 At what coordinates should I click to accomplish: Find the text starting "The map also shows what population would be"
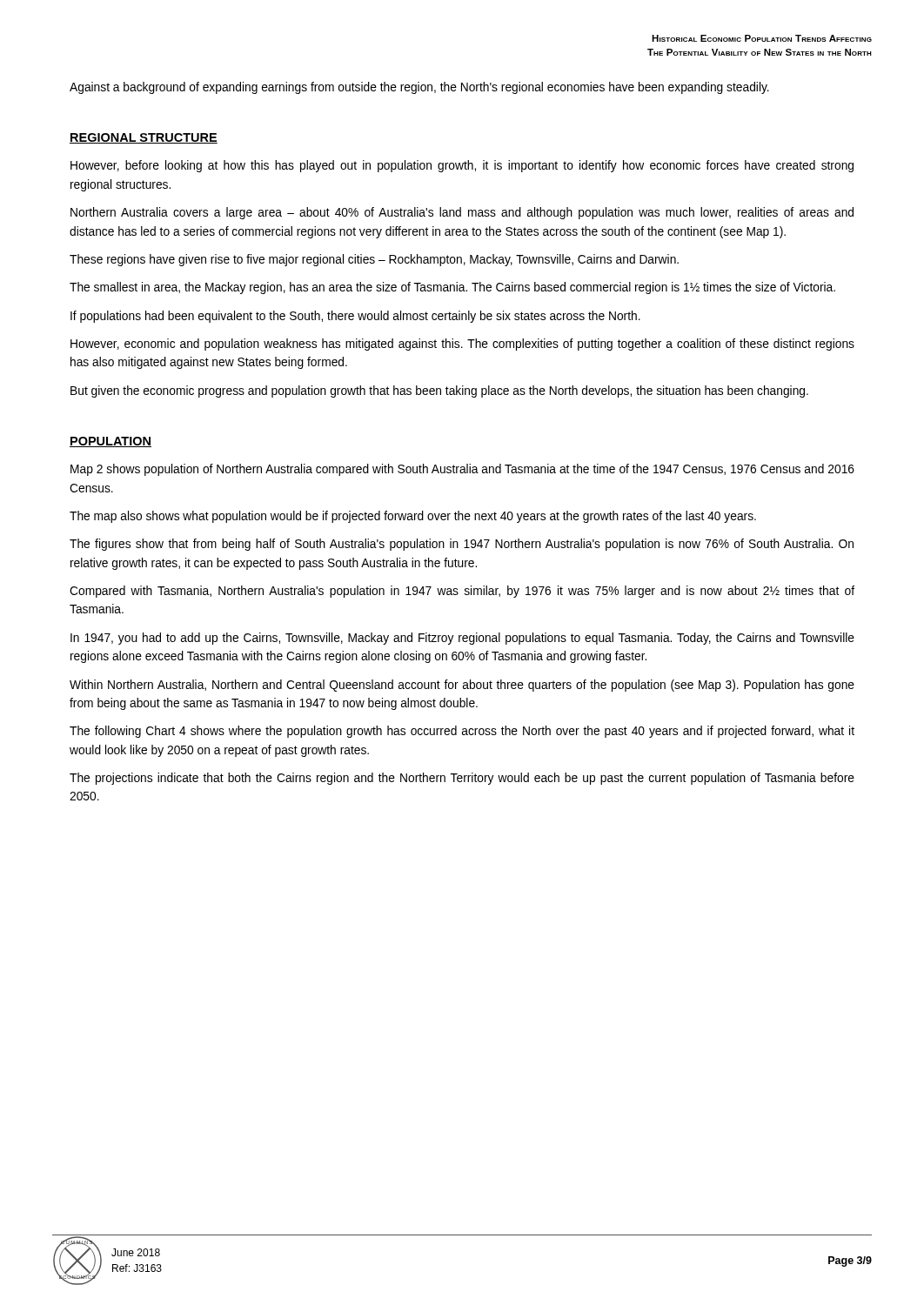413,516
